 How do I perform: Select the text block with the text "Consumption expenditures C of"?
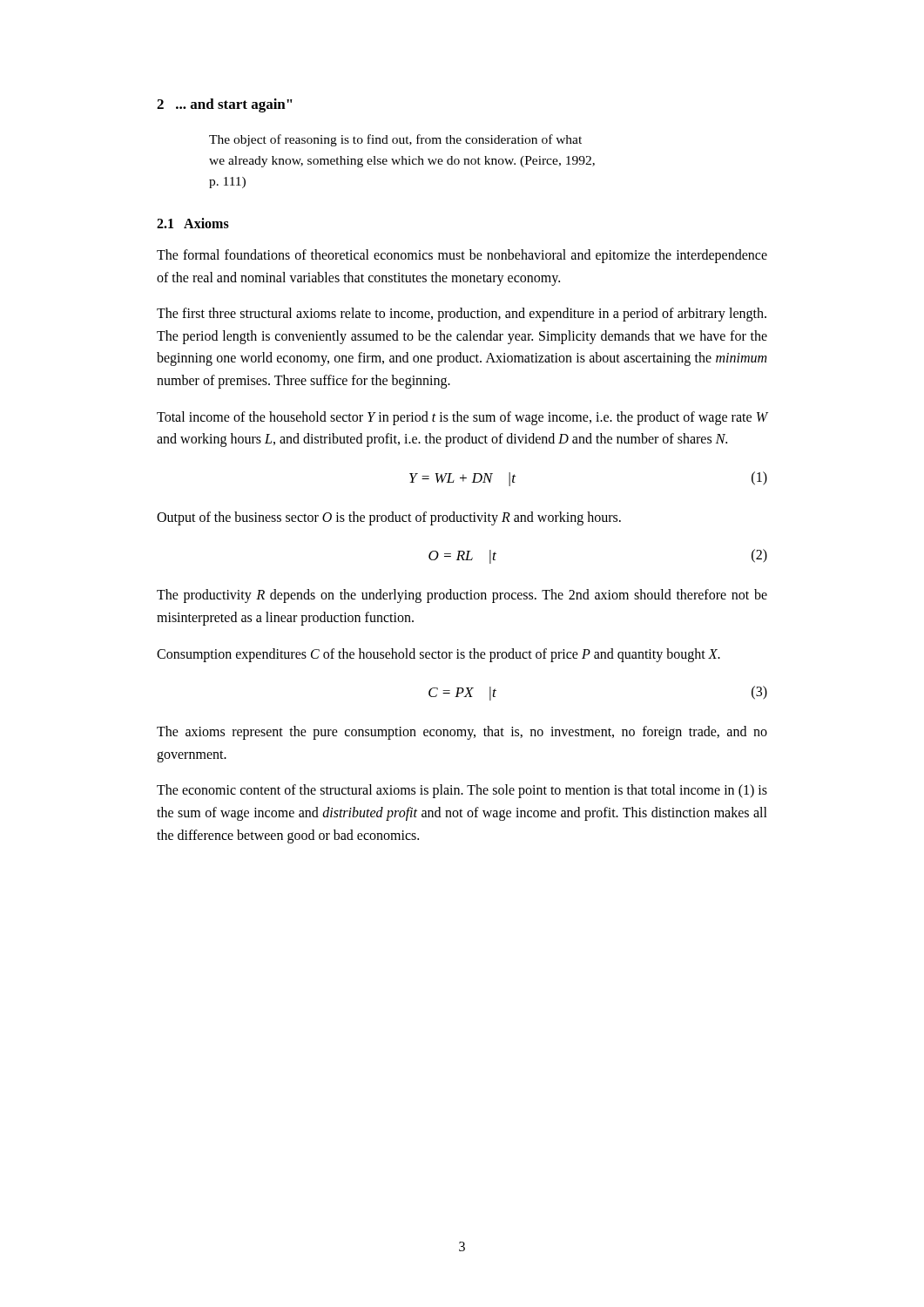(439, 654)
